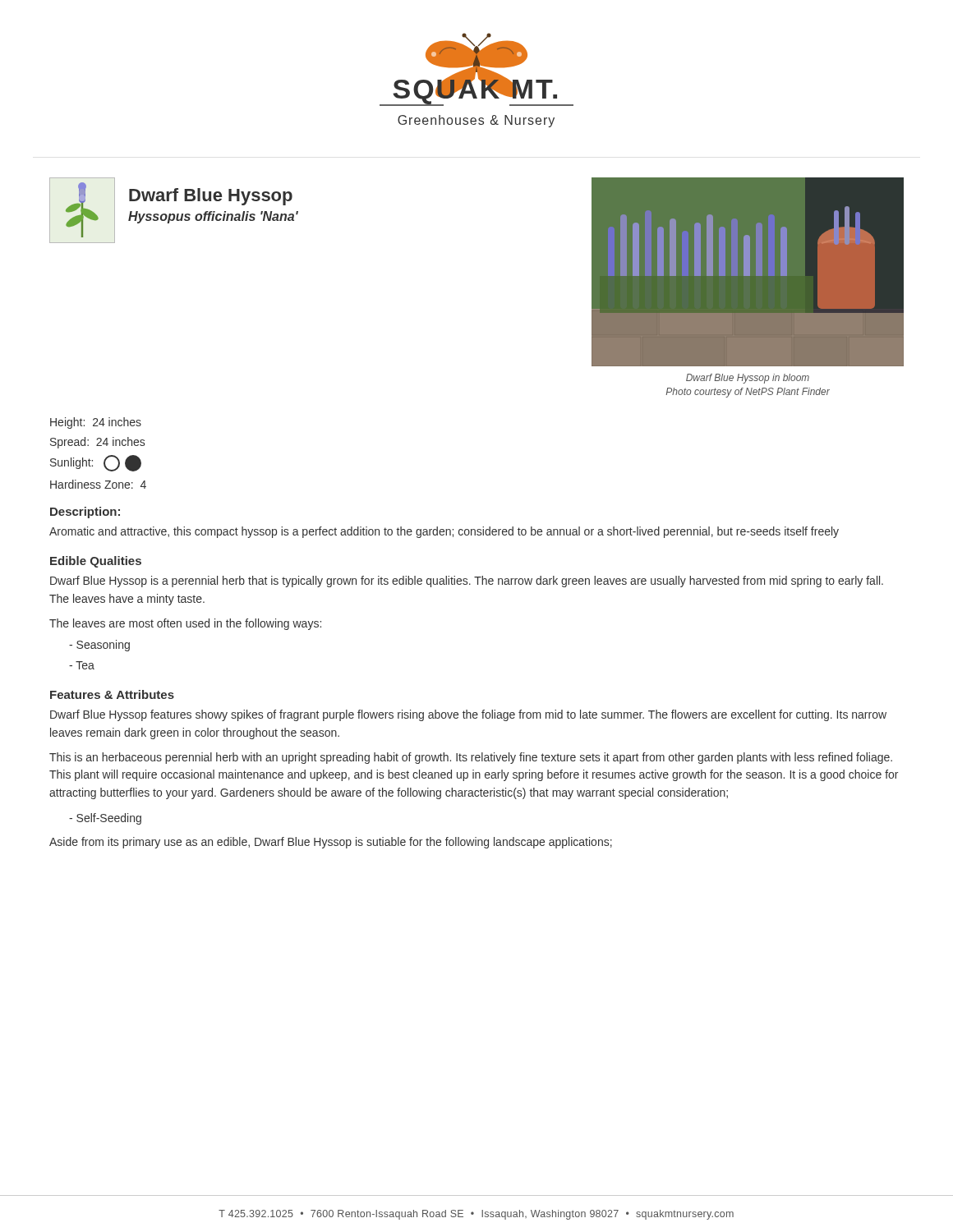953x1232 pixels.
Task: Locate the block of text that opens with "This is an herbaceous perennial herb with an"
Action: tap(474, 775)
